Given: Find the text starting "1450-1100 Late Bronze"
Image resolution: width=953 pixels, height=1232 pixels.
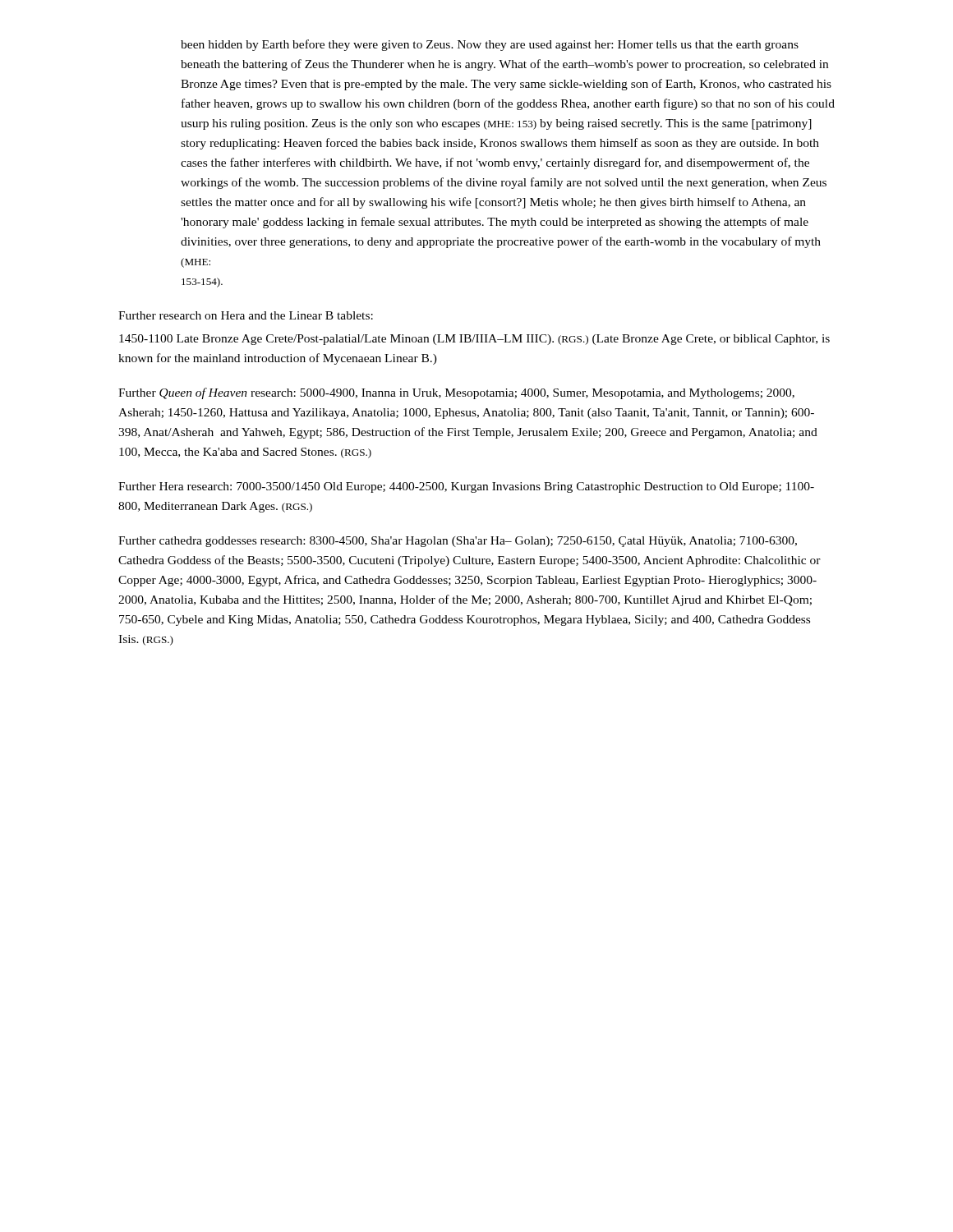Looking at the screenshot, I should (474, 348).
